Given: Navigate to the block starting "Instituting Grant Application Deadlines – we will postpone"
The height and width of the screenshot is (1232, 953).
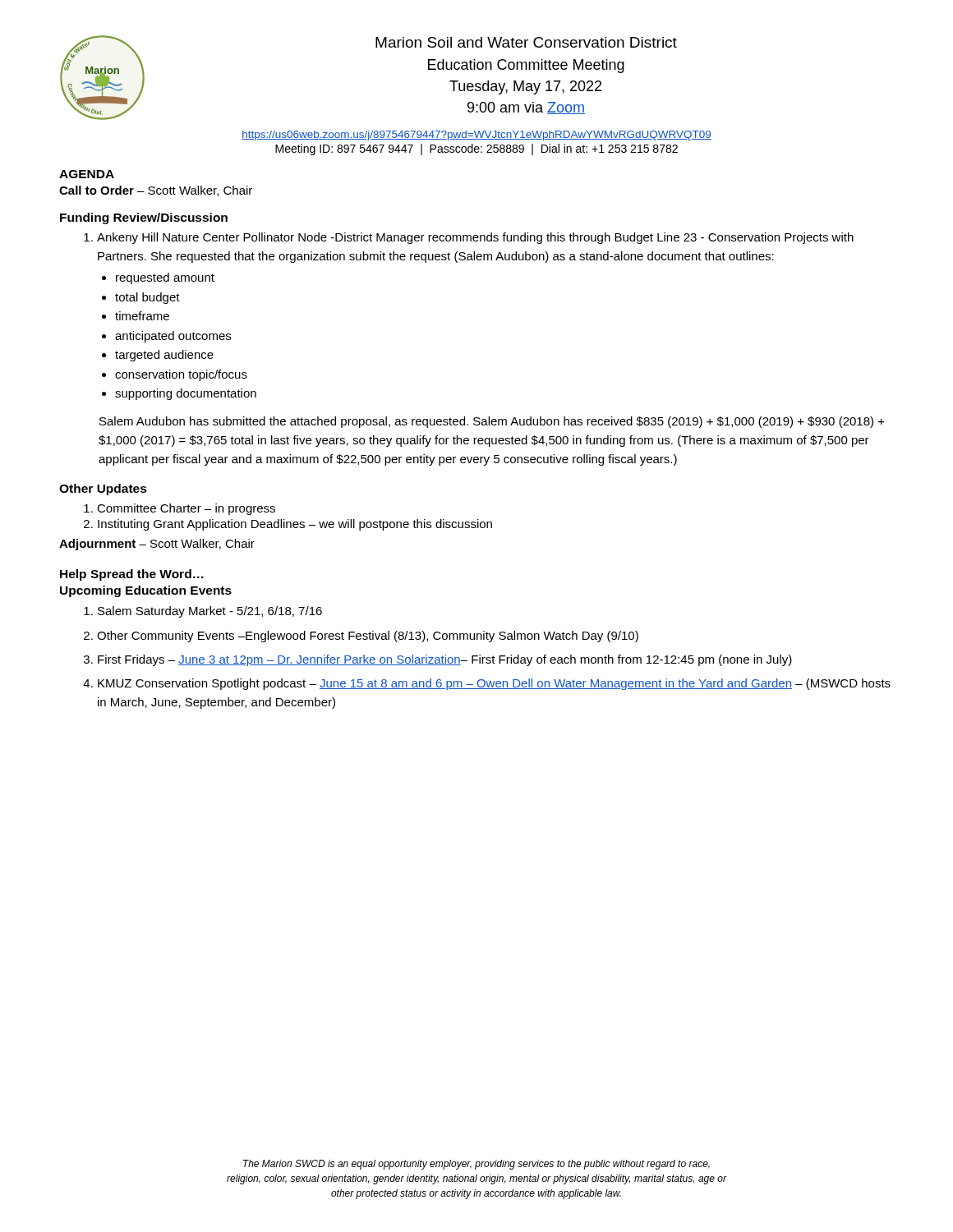Looking at the screenshot, I should click(486, 524).
